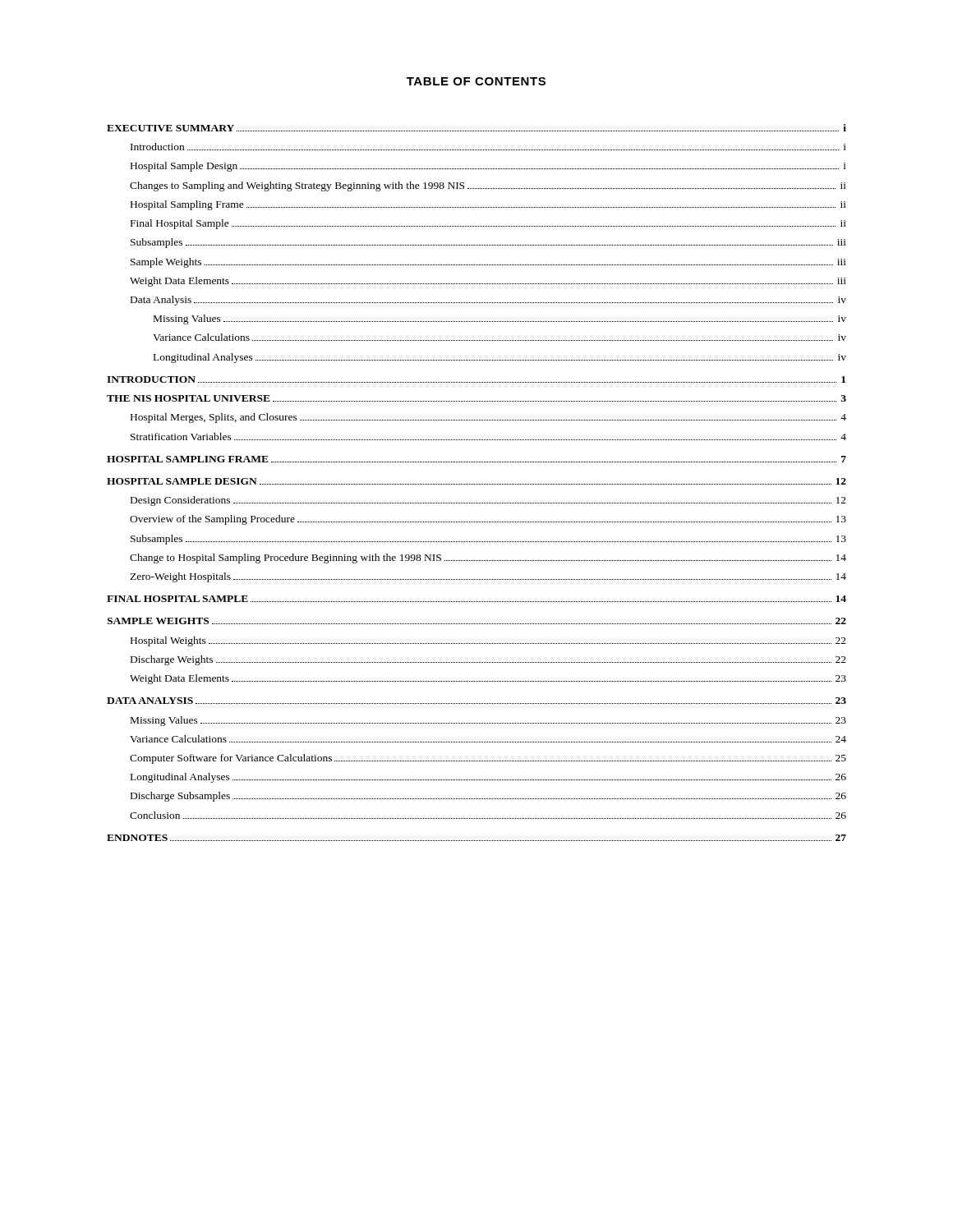
Task: Locate the list item that reads "Computer Software for Variance Calculations"
Action: point(488,758)
